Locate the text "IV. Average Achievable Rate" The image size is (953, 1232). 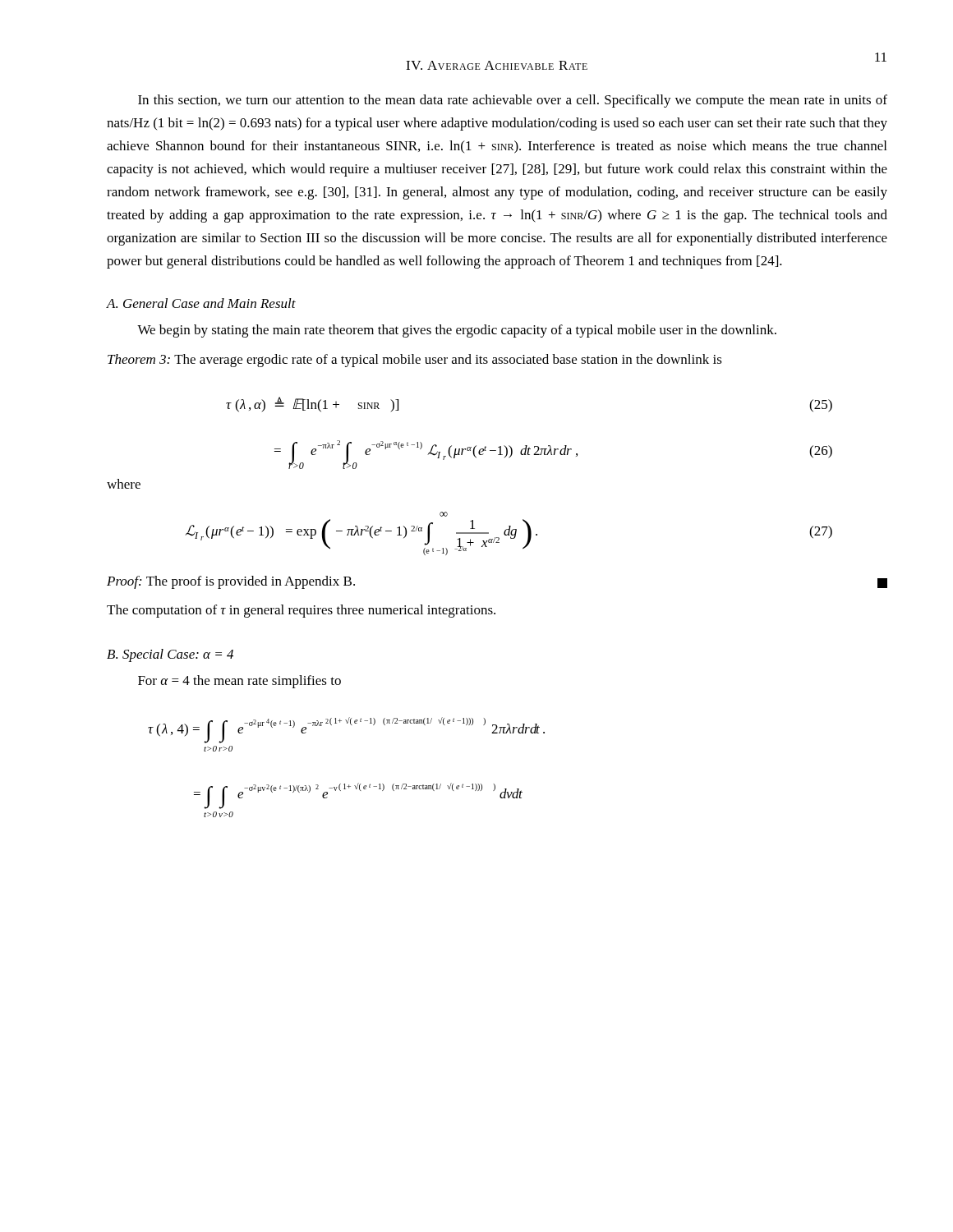click(x=497, y=65)
